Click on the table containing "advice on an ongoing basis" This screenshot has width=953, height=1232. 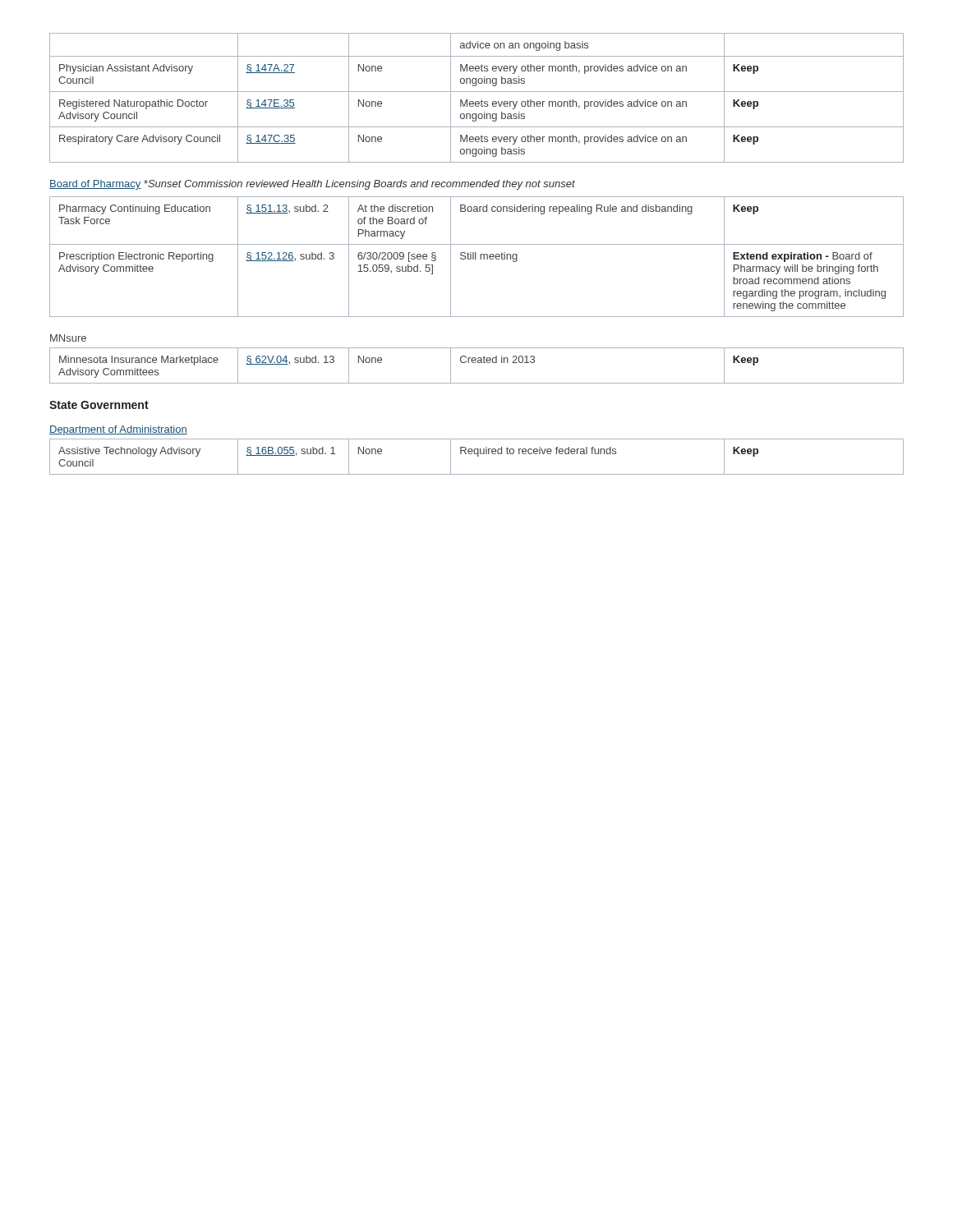[x=476, y=98]
